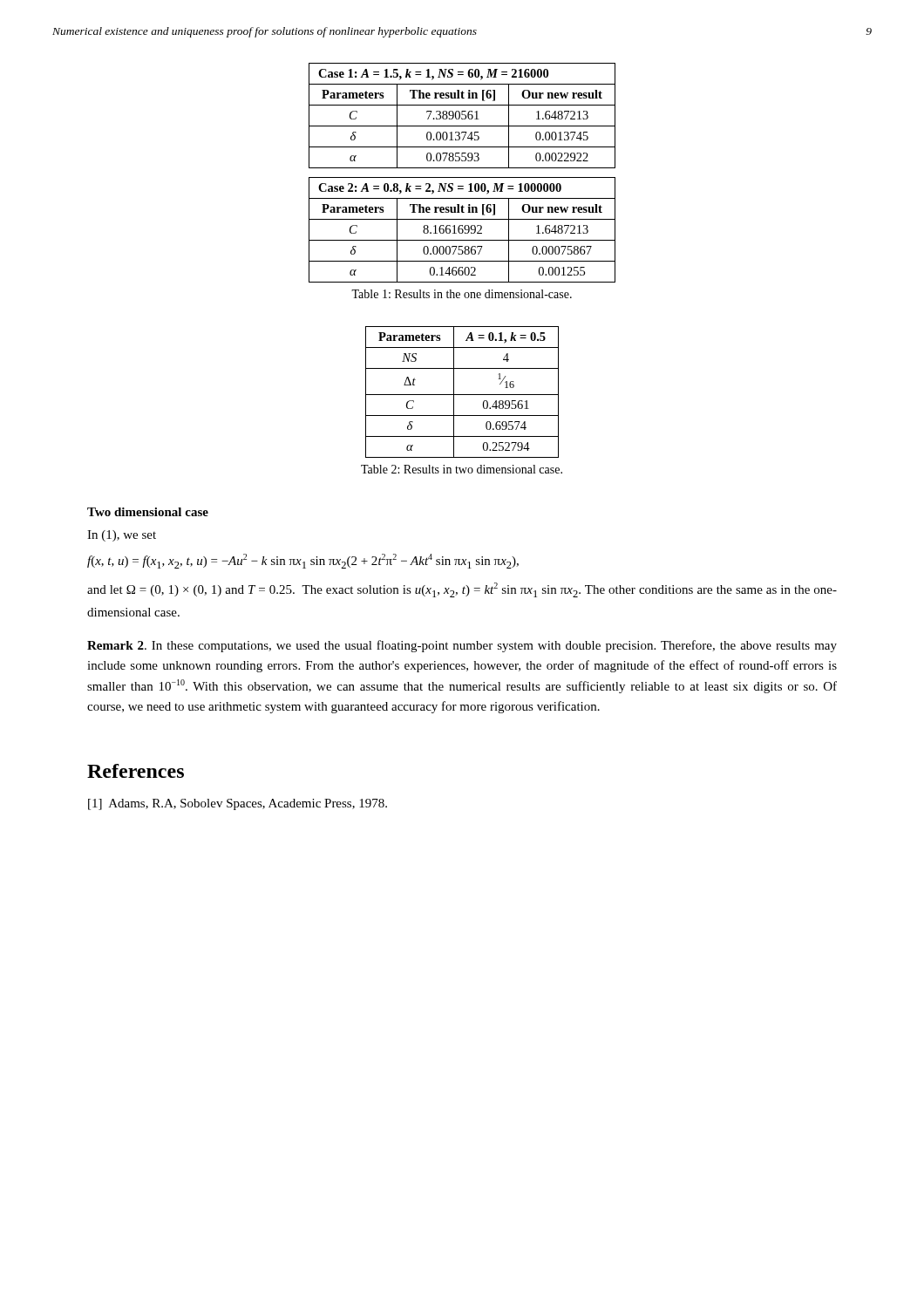The height and width of the screenshot is (1308, 924).
Task: Select the element starting "Two dimensional case"
Action: coord(148,512)
